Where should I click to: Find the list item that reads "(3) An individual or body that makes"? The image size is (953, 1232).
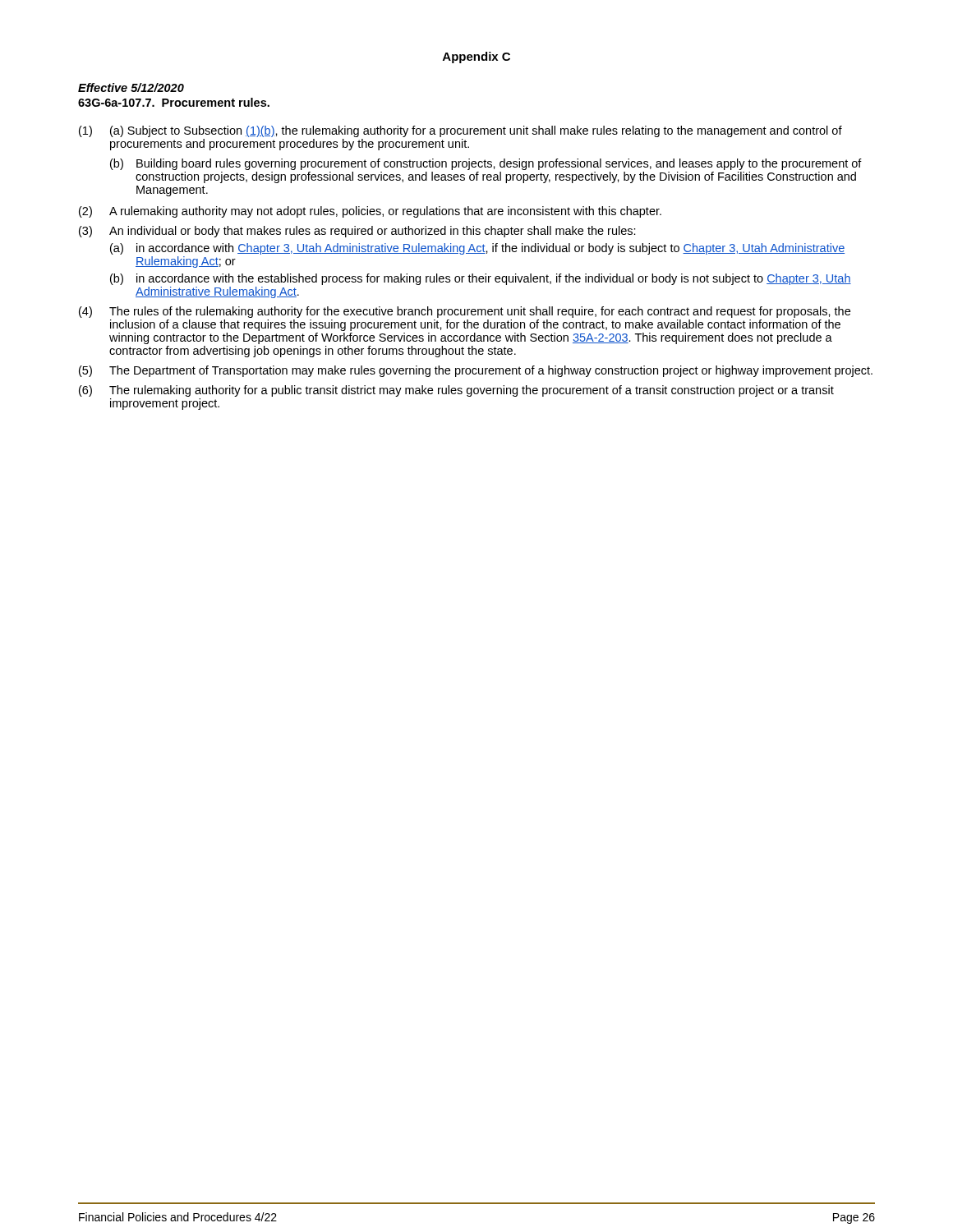[476, 261]
